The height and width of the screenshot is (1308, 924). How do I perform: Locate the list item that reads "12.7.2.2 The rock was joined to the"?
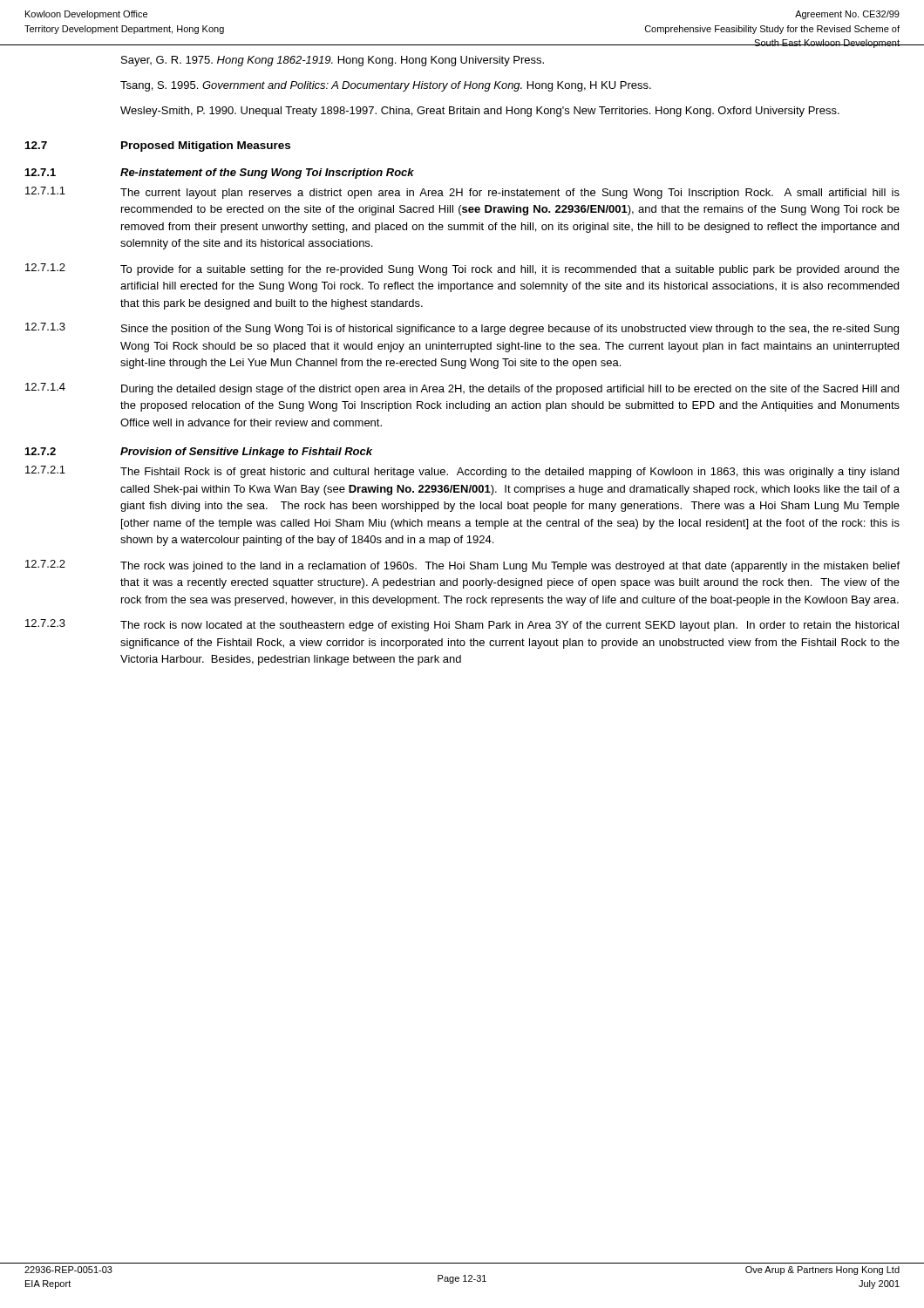pyautogui.click(x=462, y=582)
